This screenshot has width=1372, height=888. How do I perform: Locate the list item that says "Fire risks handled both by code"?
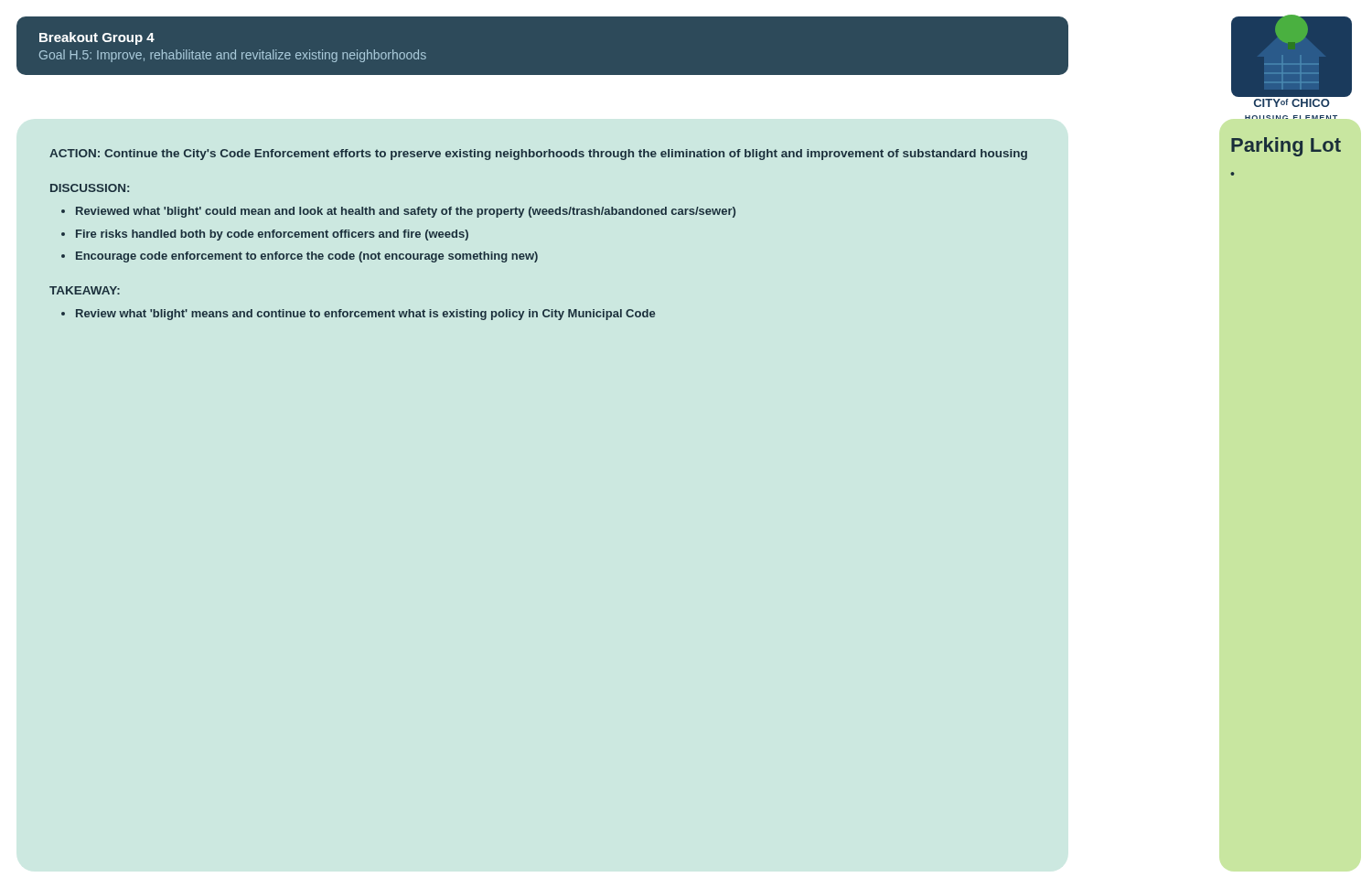point(272,233)
